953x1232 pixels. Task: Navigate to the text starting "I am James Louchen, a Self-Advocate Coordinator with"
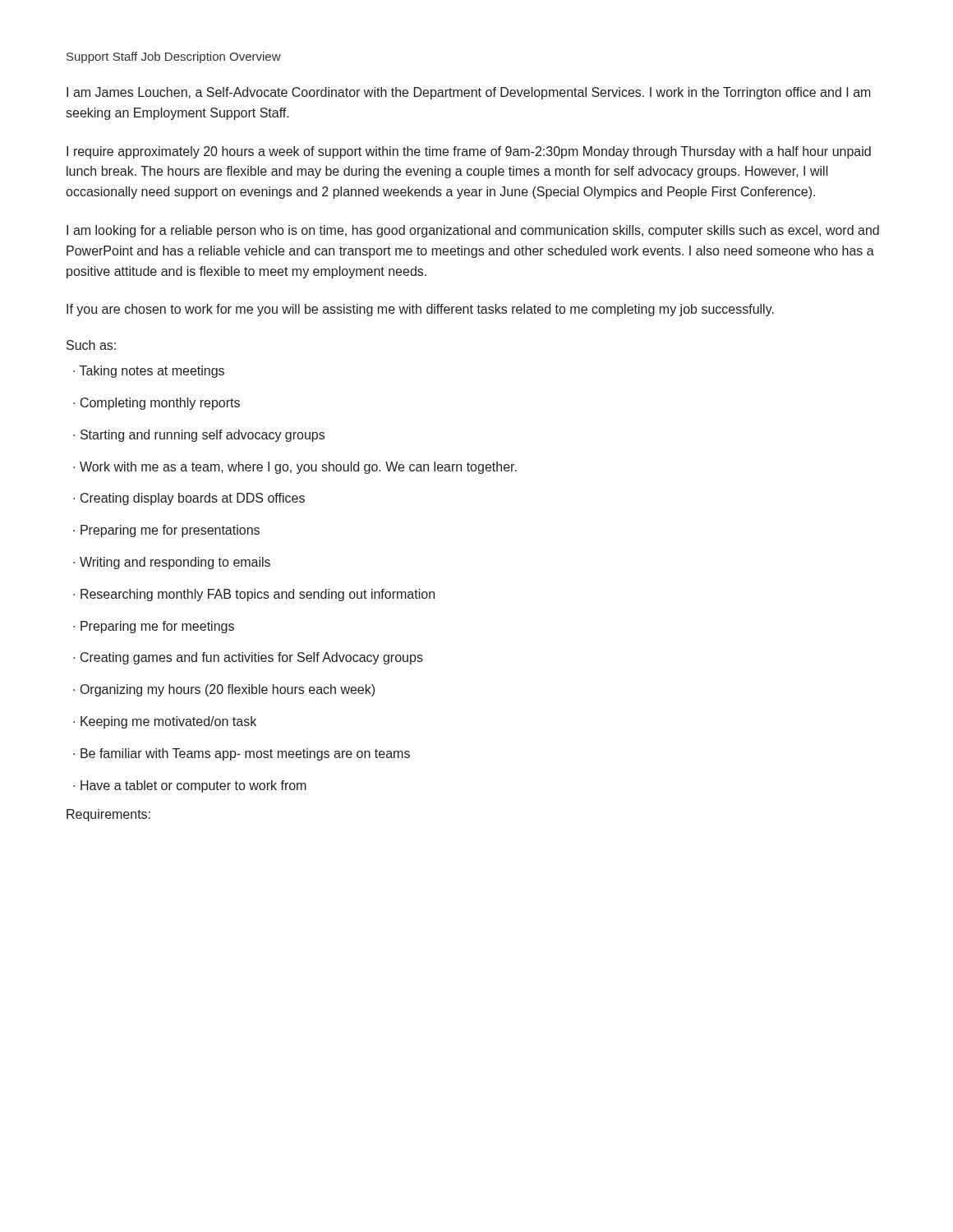(468, 103)
